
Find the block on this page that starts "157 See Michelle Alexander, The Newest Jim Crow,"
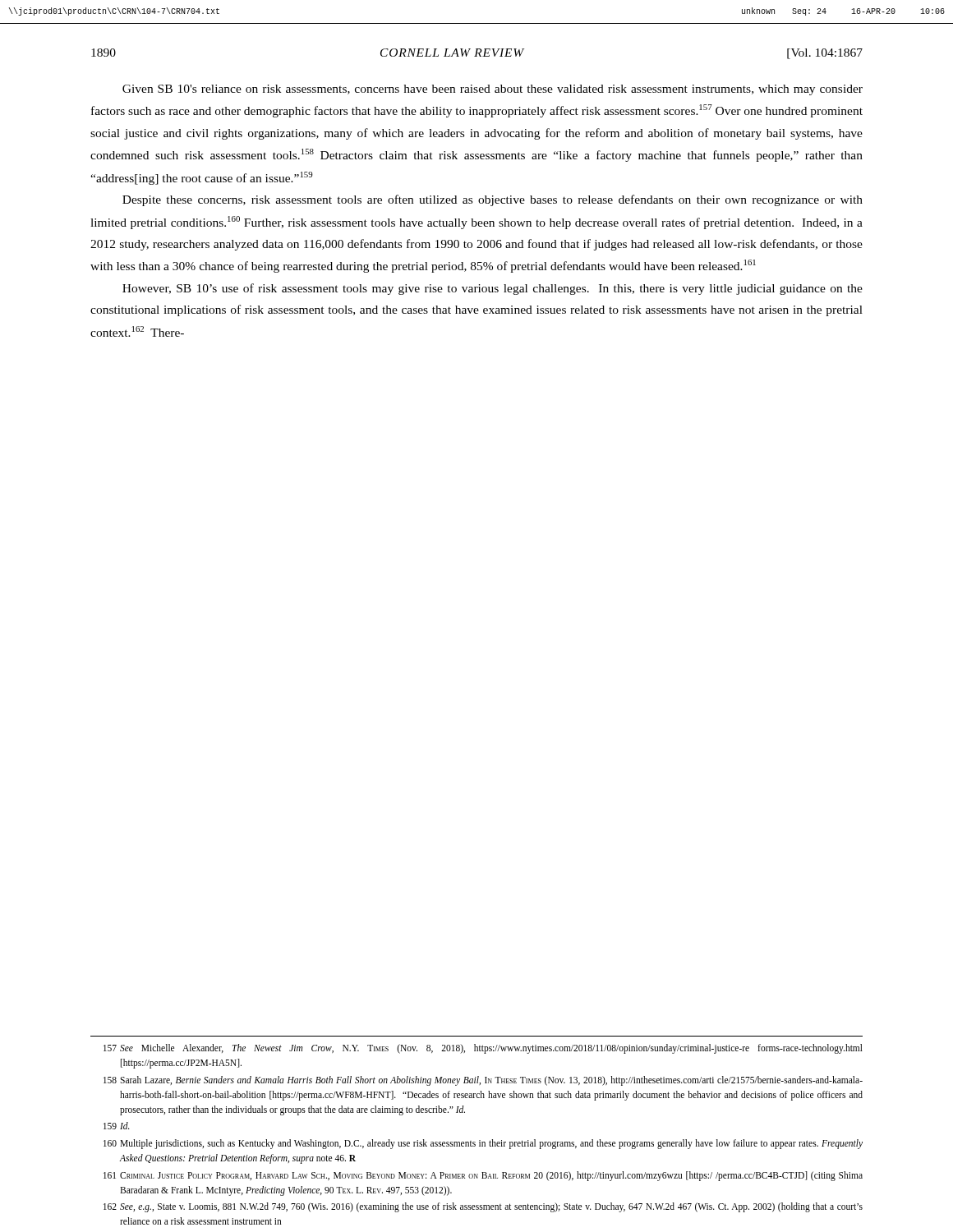pyautogui.click(x=476, y=1056)
